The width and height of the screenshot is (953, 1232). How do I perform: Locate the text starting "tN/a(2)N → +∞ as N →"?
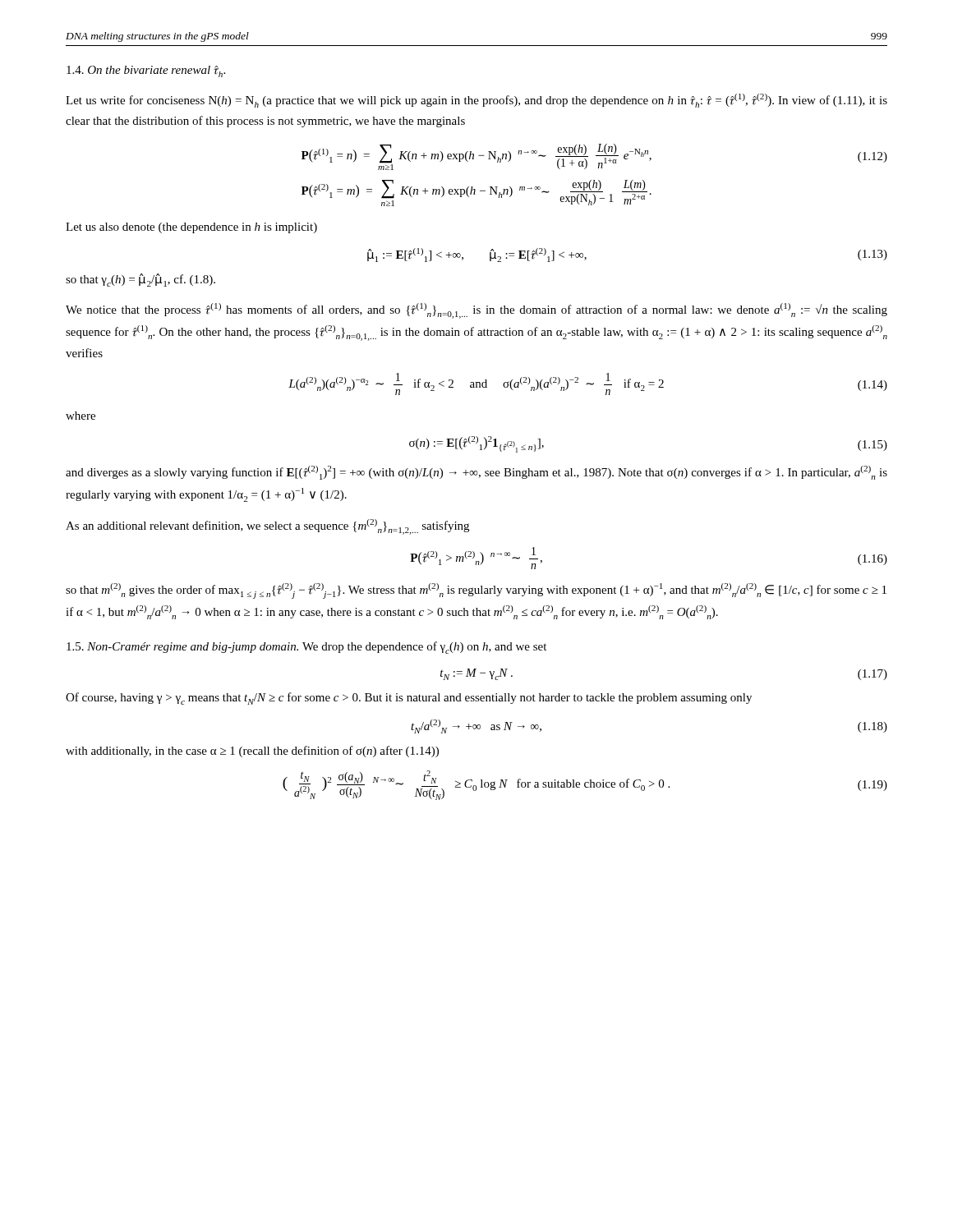pyautogui.click(x=476, y=726)
